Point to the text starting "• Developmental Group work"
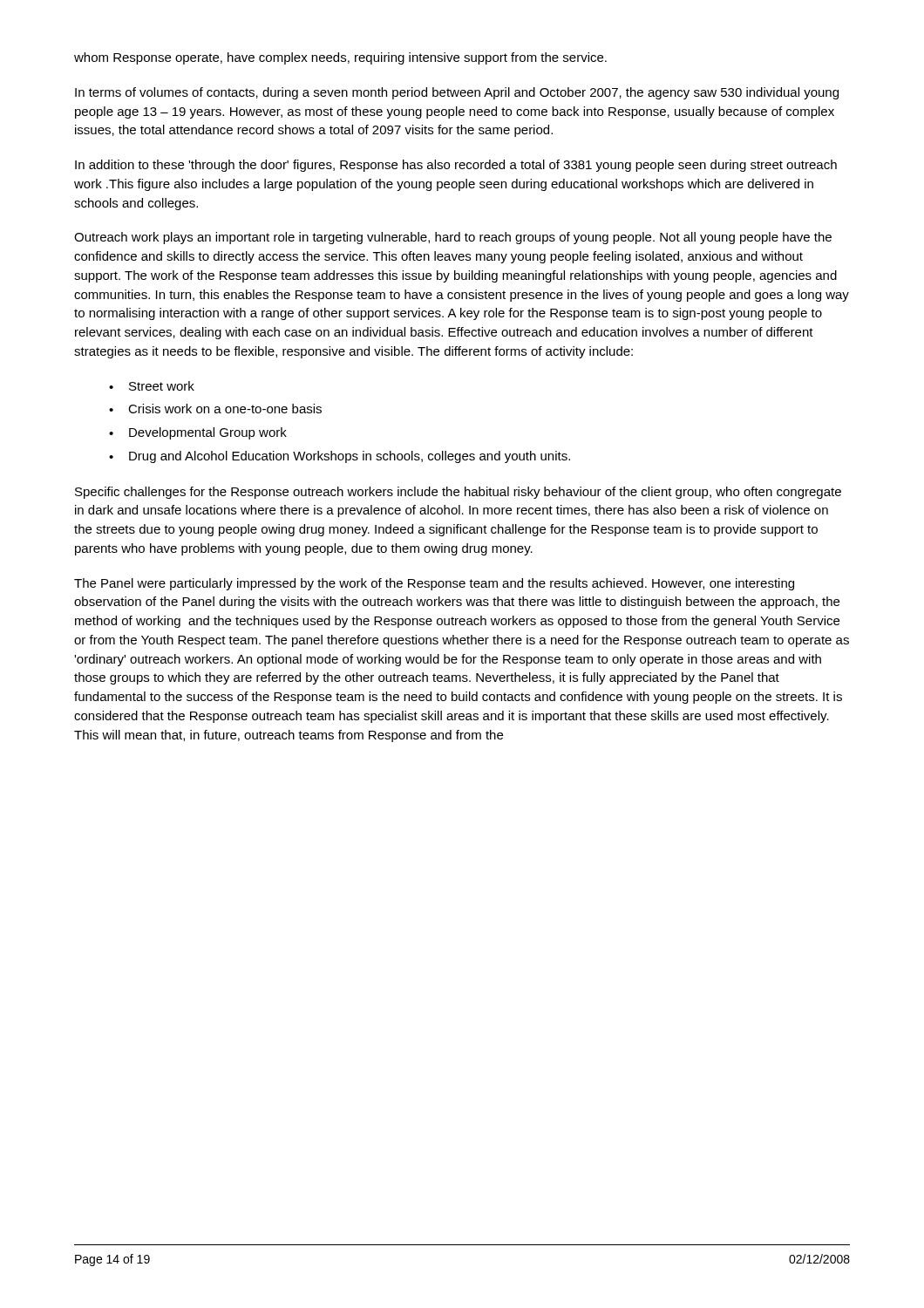 198,433
